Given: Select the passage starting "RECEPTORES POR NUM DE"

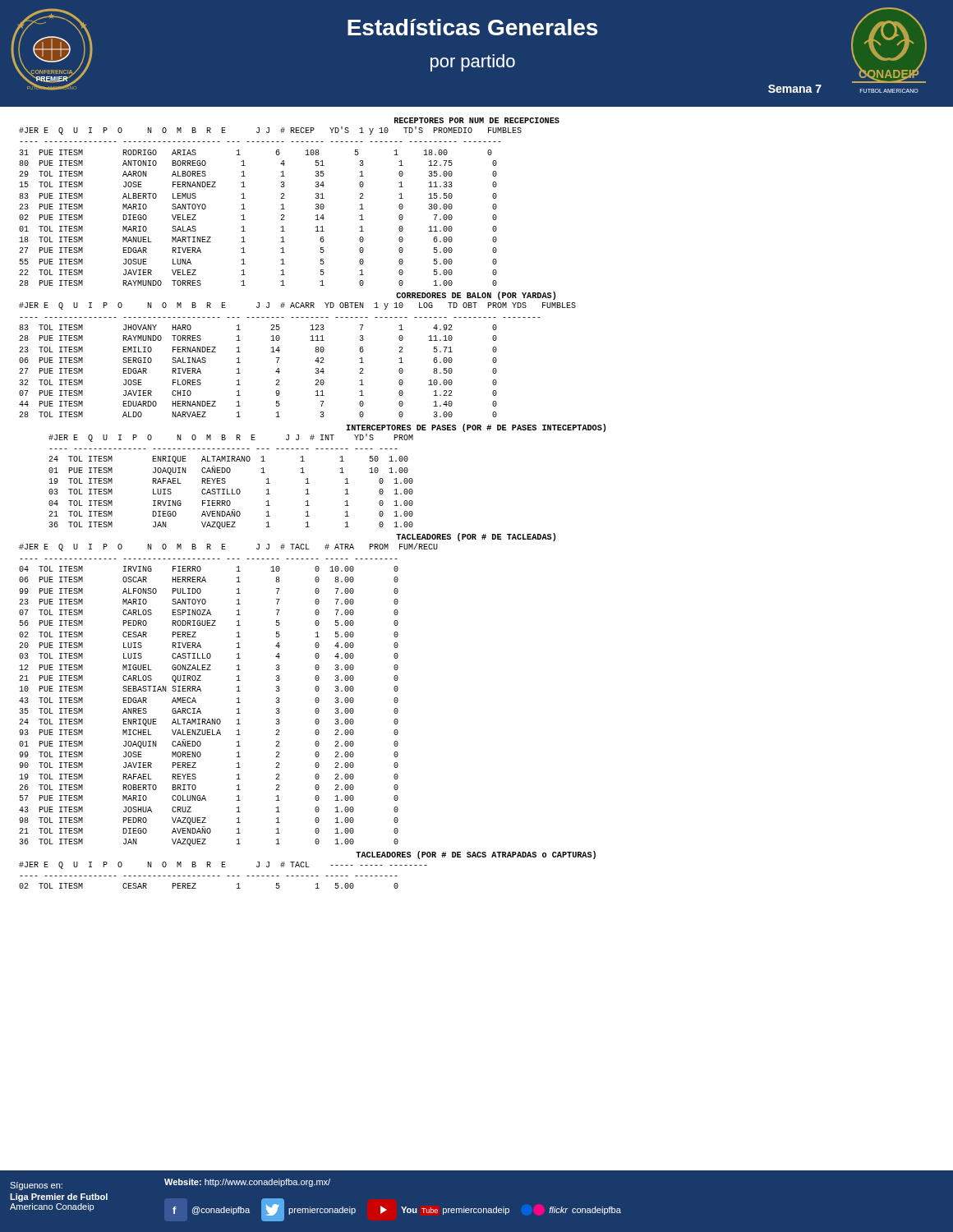Looking at the screenshot, I should point(476,121).
